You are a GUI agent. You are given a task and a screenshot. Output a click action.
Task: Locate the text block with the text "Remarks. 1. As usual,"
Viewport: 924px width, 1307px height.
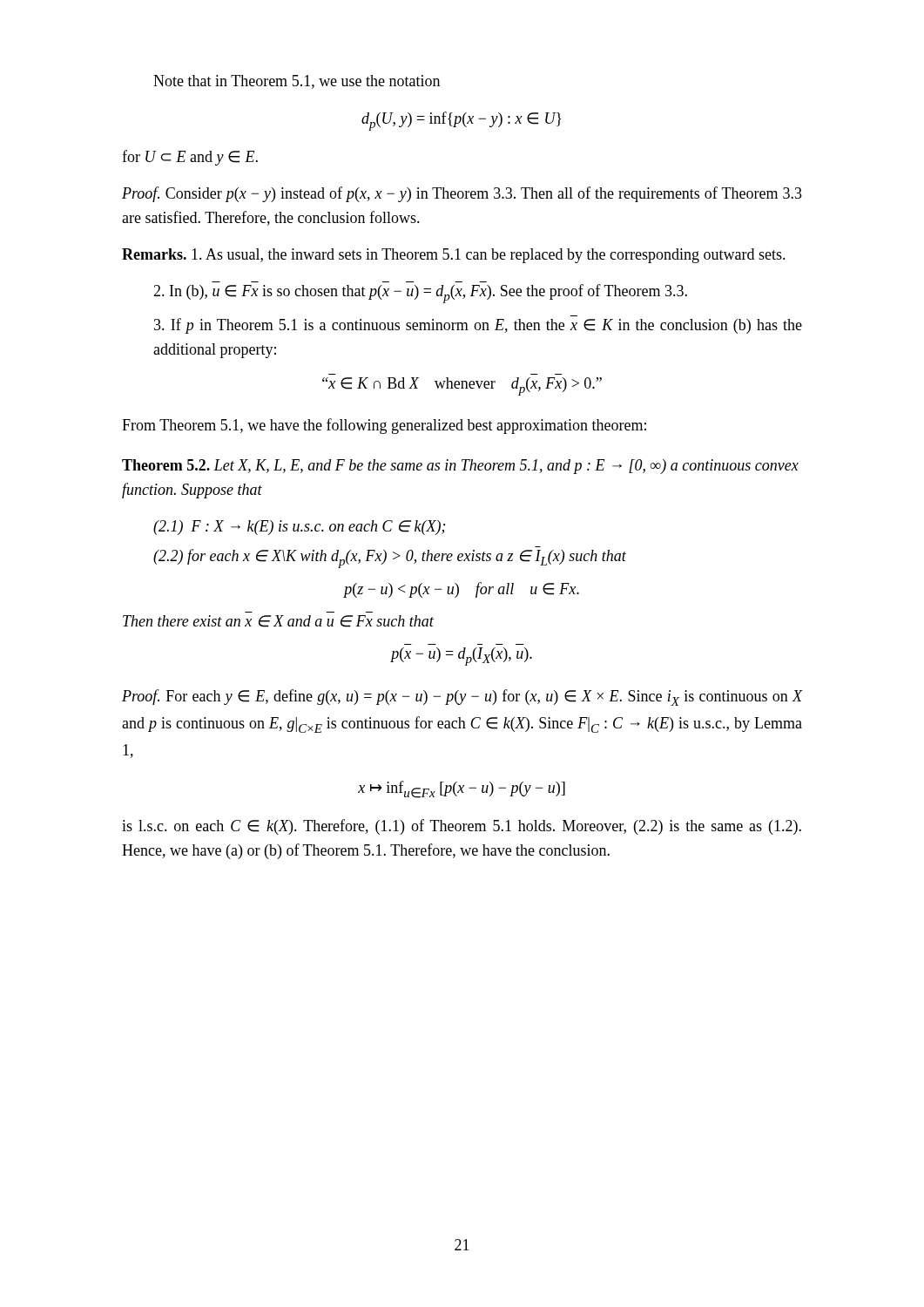454,255
